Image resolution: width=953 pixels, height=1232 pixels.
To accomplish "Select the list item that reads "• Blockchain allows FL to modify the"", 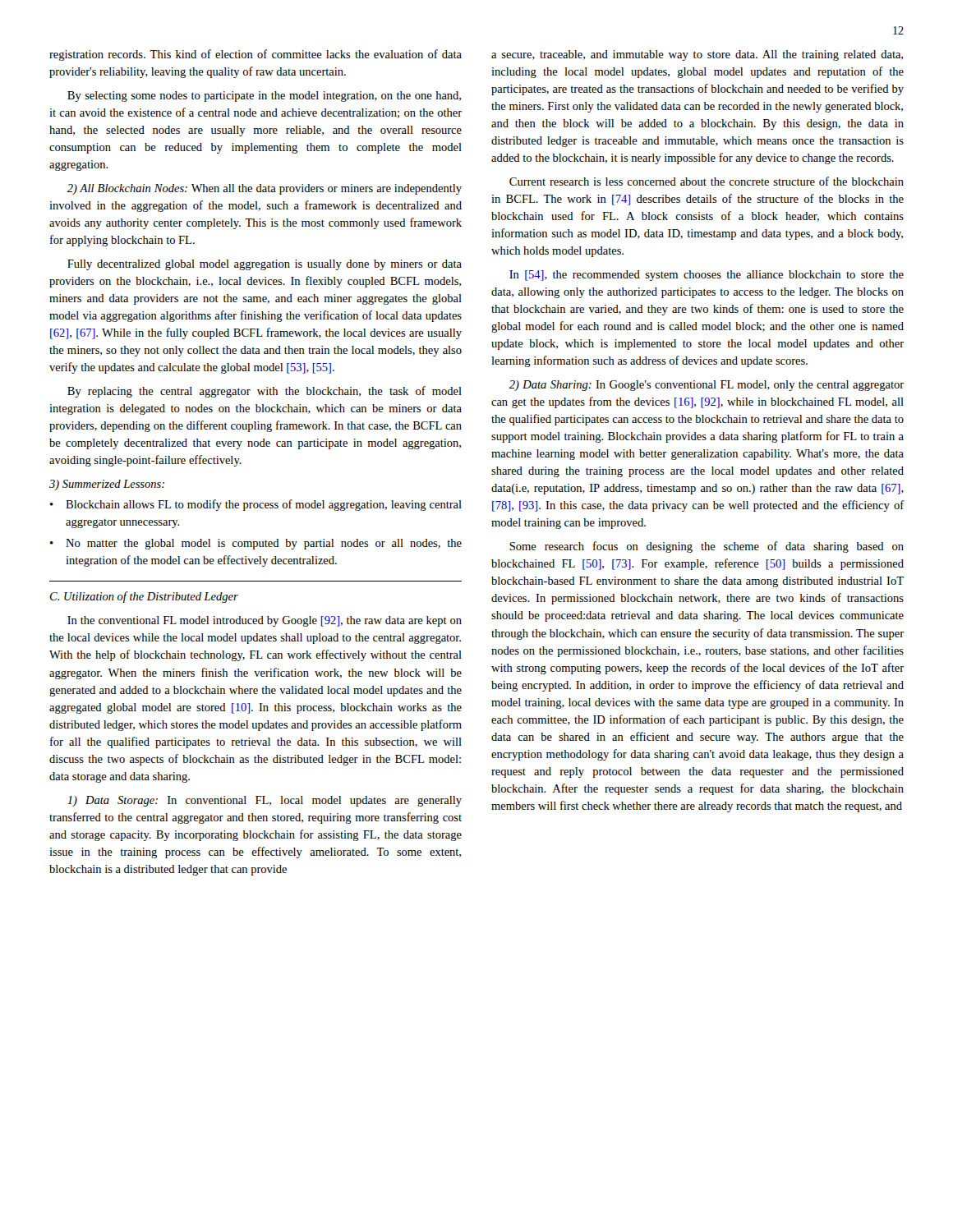I will (x=255, y=514).
